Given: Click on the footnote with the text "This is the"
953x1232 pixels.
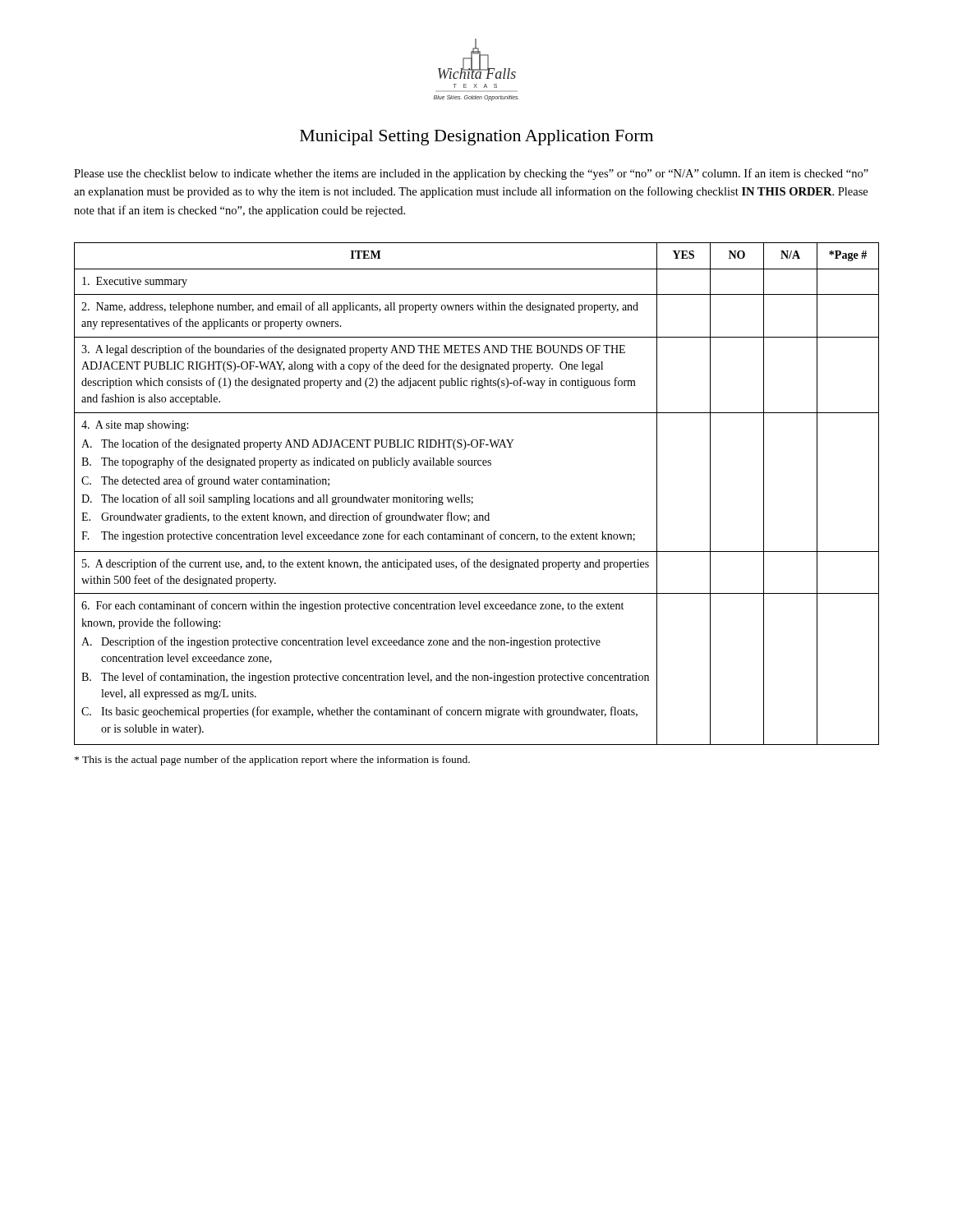Looking at the screenshot, I should [272, 759].
